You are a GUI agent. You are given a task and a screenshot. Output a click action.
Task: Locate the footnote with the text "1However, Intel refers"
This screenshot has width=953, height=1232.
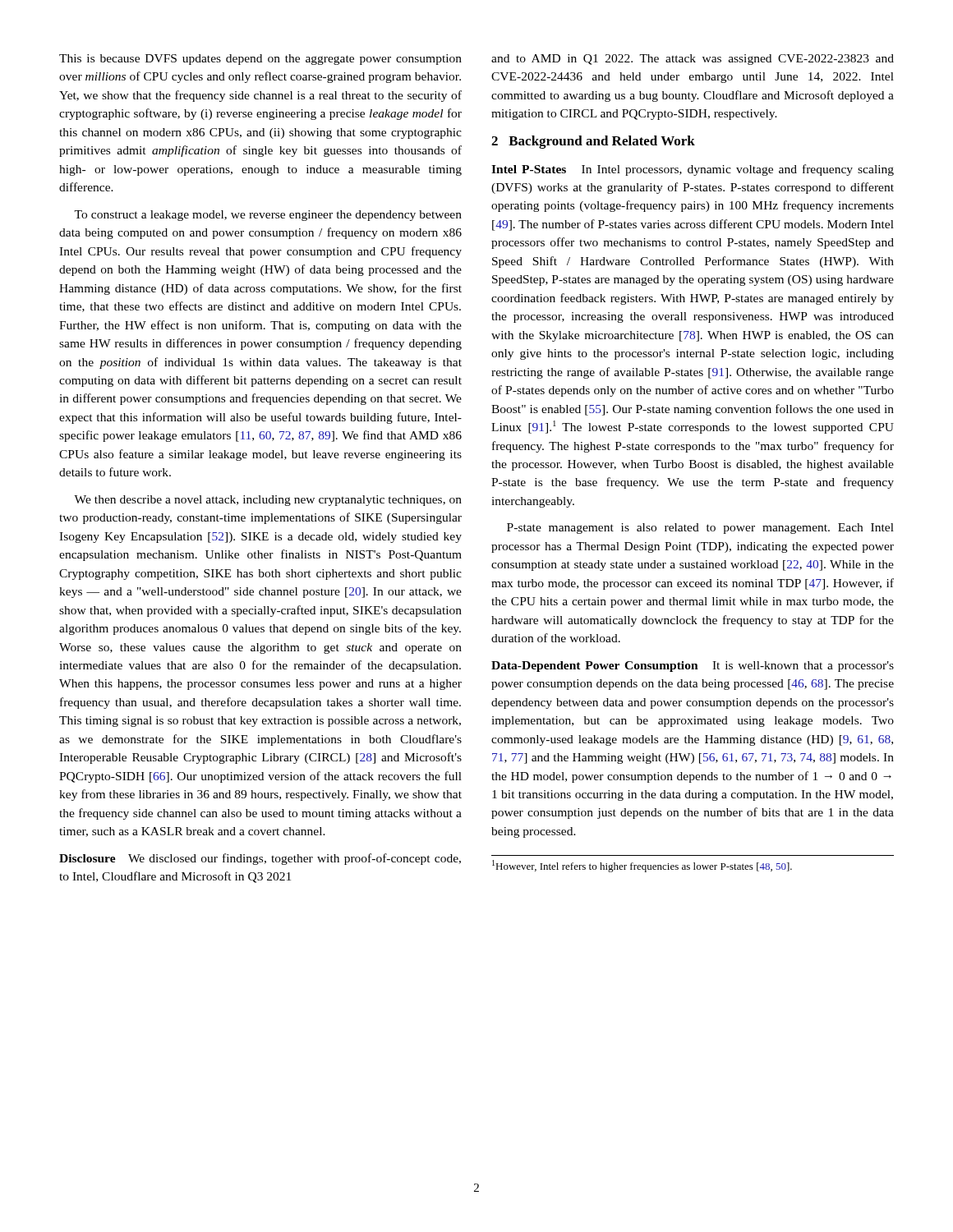(693, 867)
